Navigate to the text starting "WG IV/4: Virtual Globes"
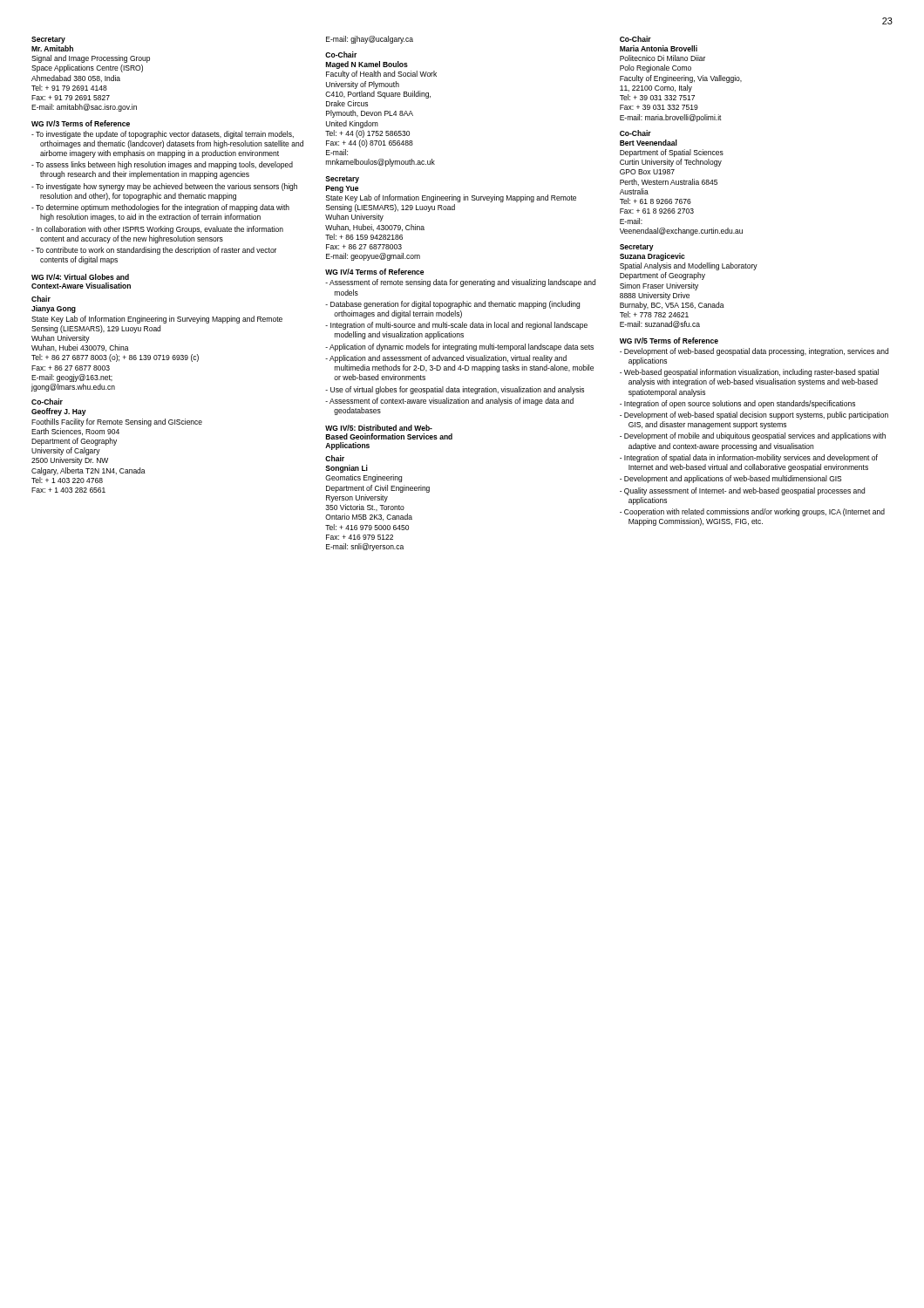This screenshot has width=924, height=1308. click(x=81, y=282)
